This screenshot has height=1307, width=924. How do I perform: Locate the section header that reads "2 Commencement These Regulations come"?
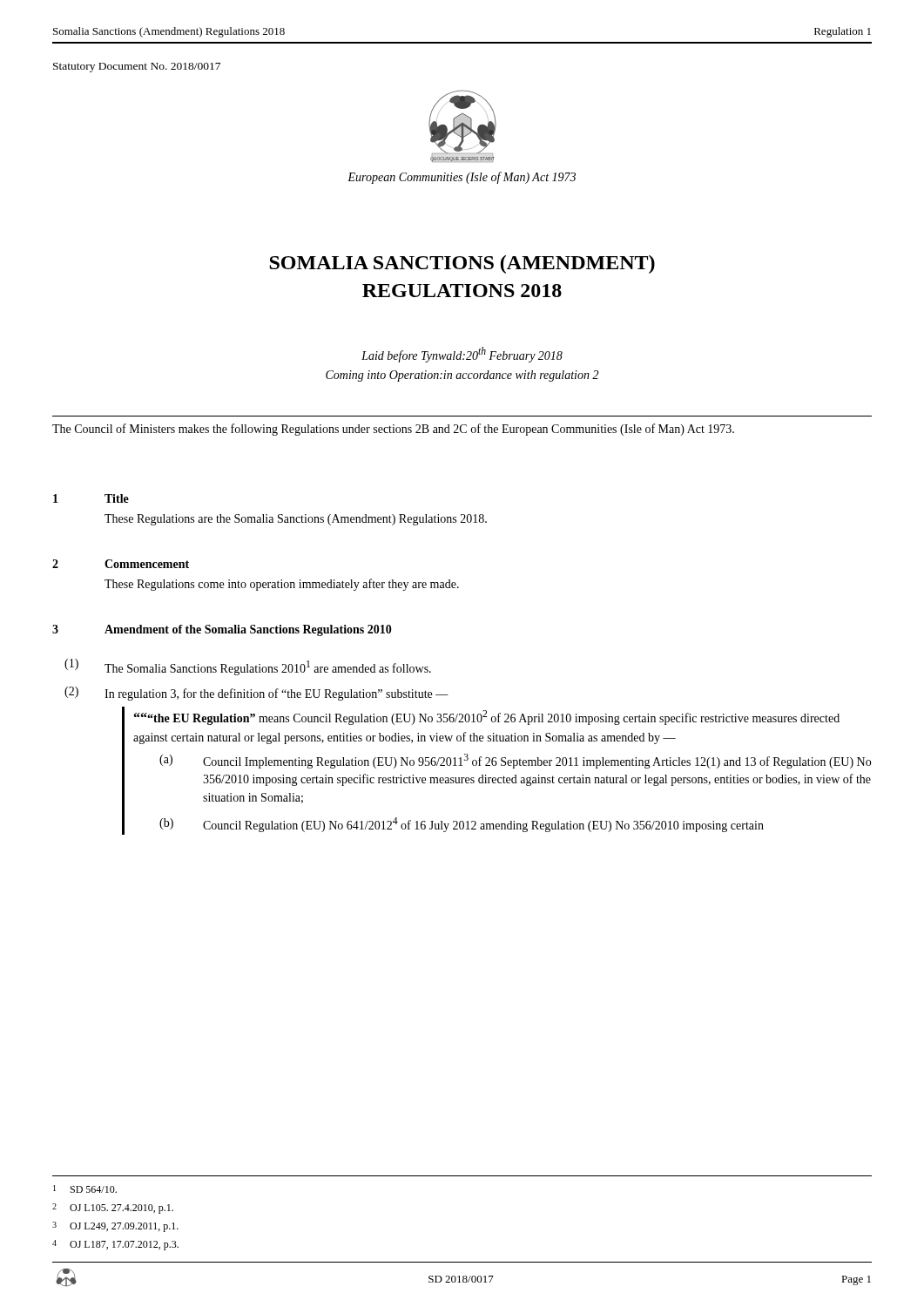click(462, 576)
